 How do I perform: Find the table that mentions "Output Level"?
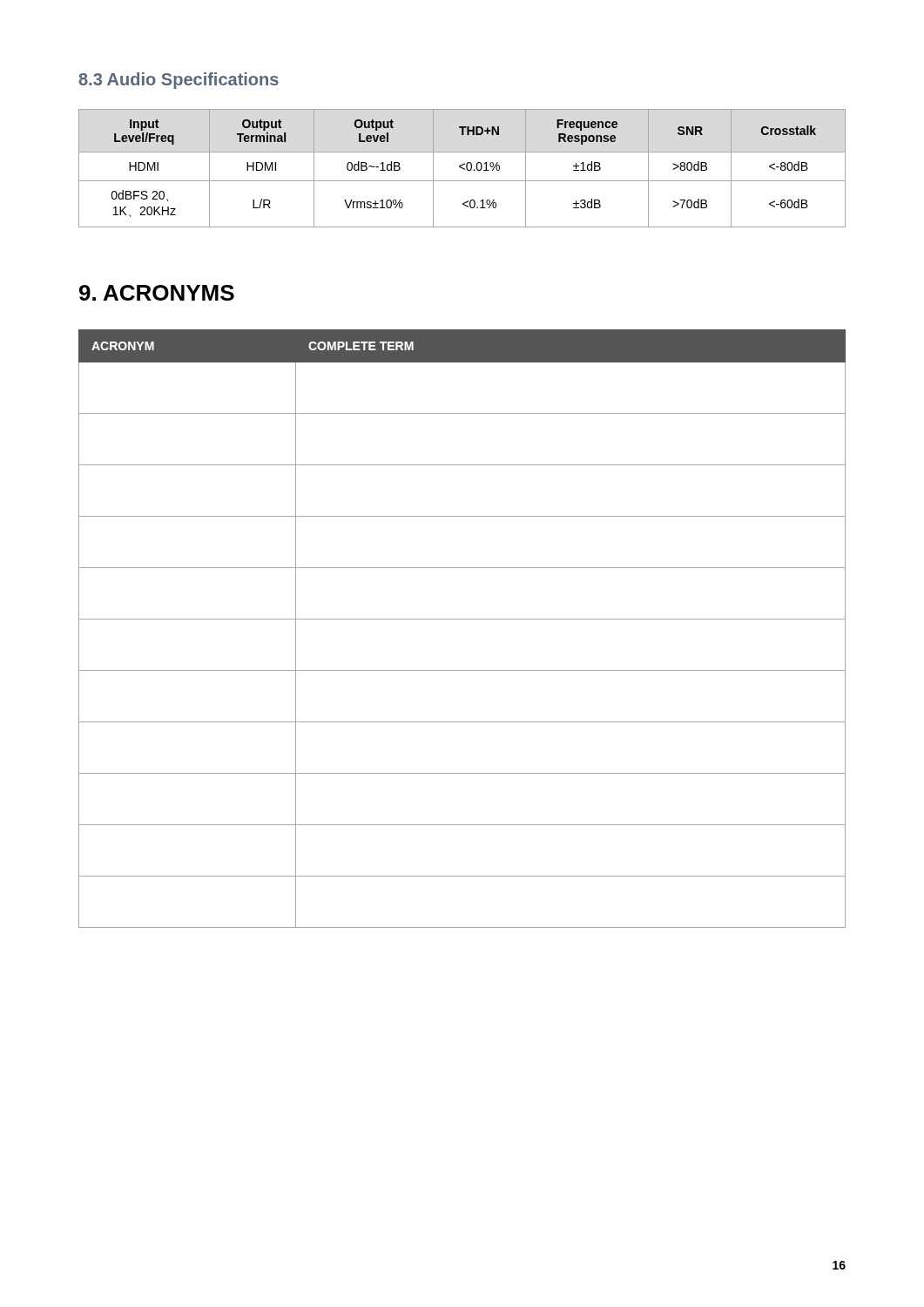tap(462, 168)
